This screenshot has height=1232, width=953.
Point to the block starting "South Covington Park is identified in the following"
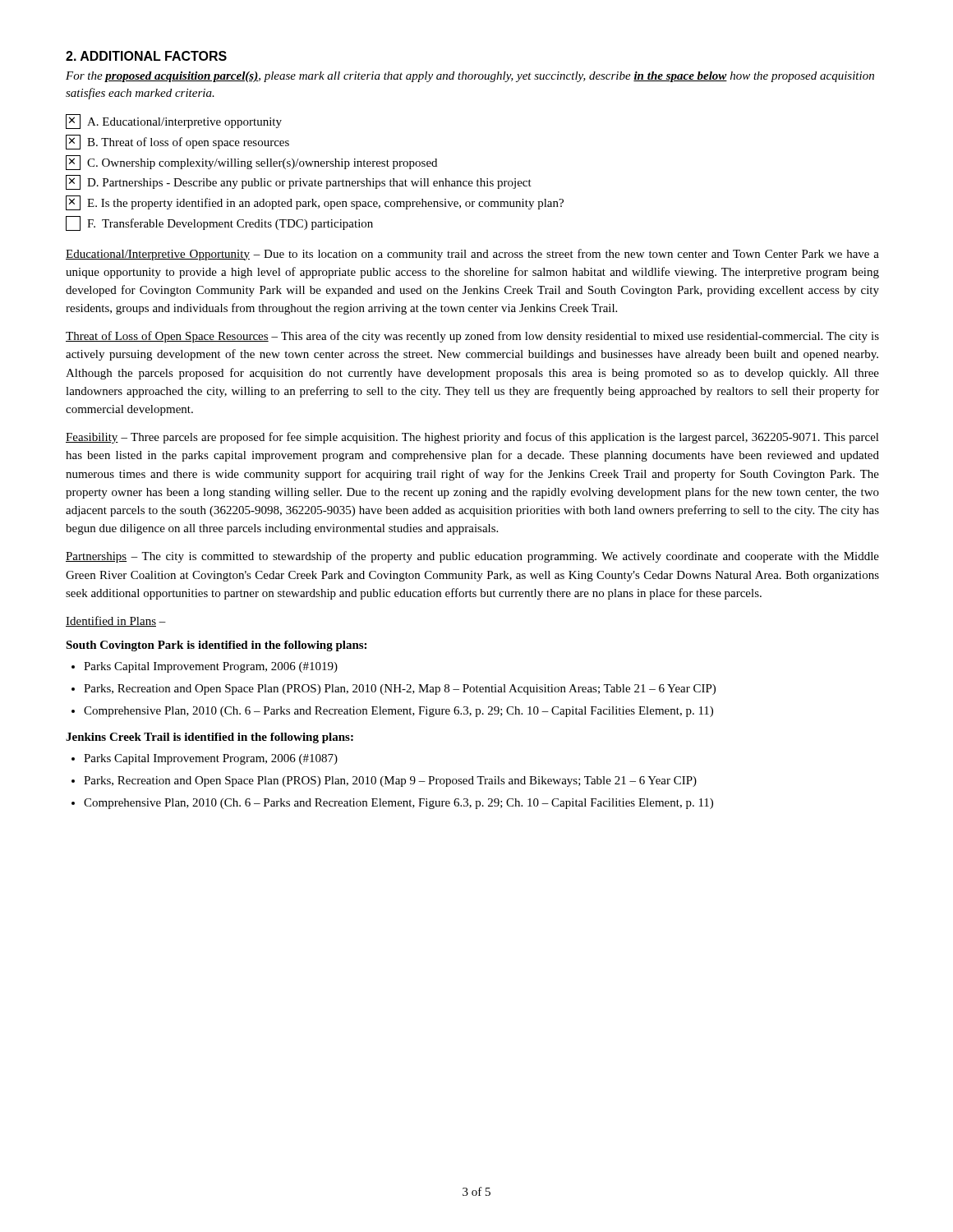(217, 645)
